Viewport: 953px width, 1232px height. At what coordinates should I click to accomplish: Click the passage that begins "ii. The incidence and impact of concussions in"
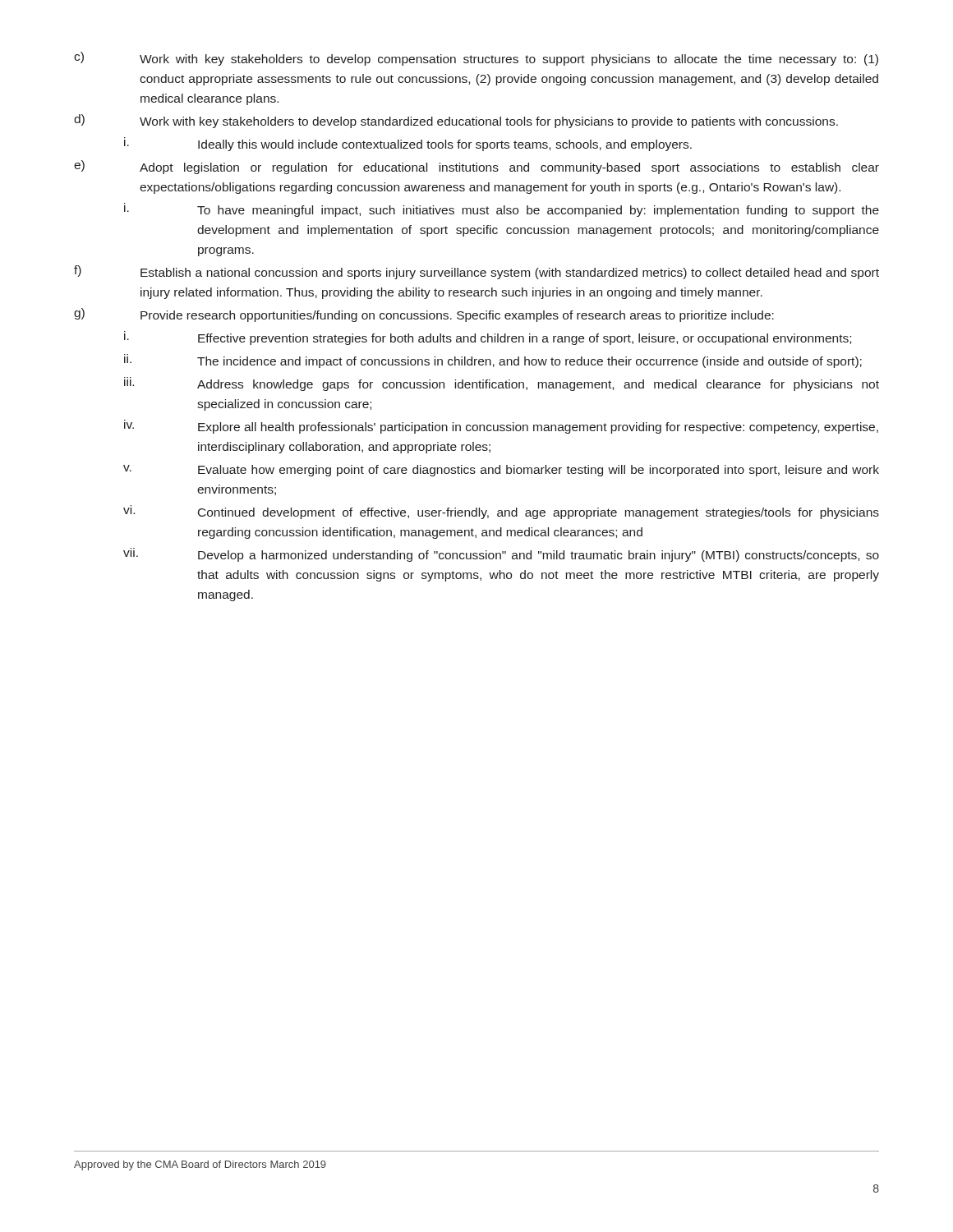(x=476, y=362)
